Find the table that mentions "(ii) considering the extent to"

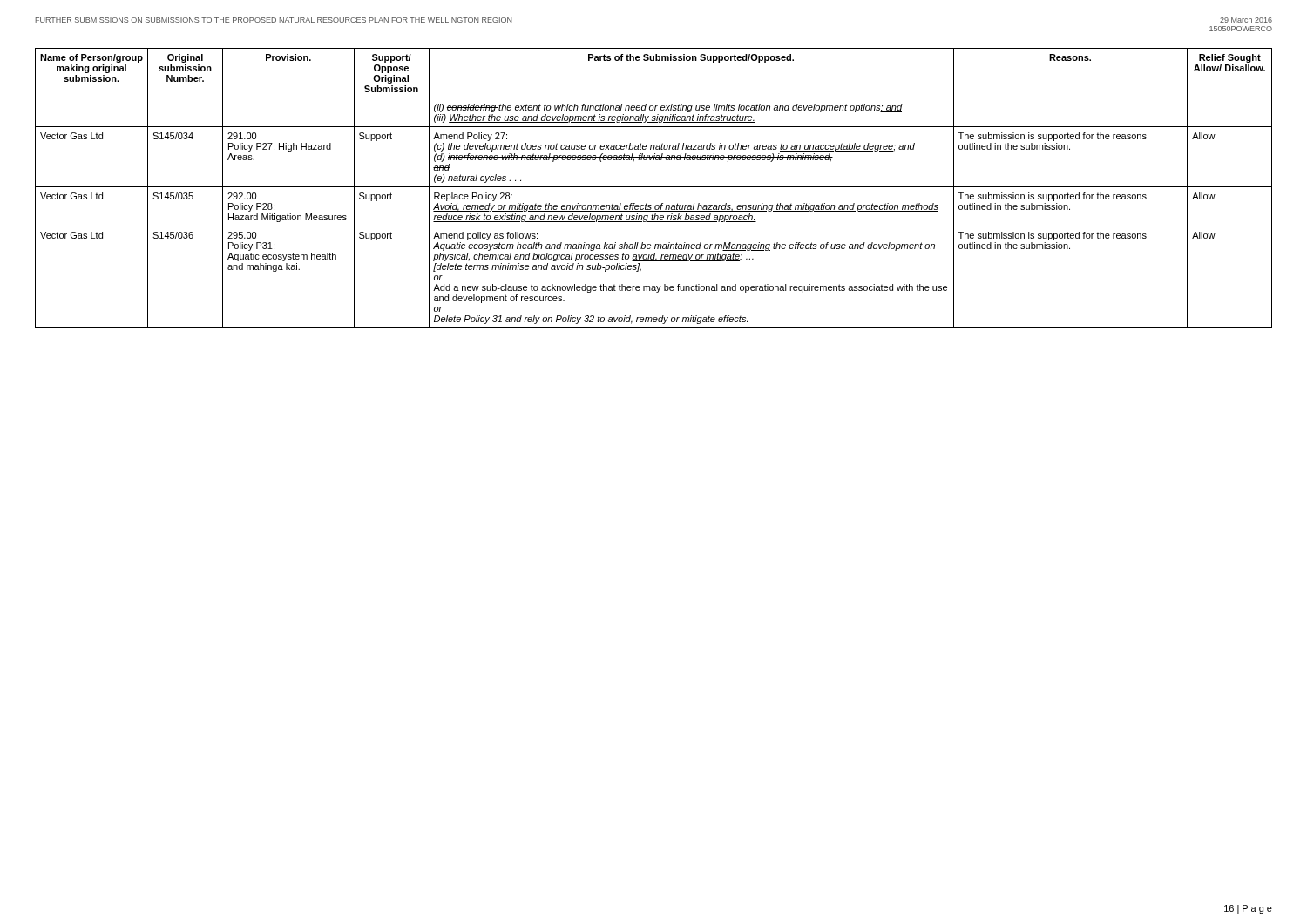coord(654,469)
